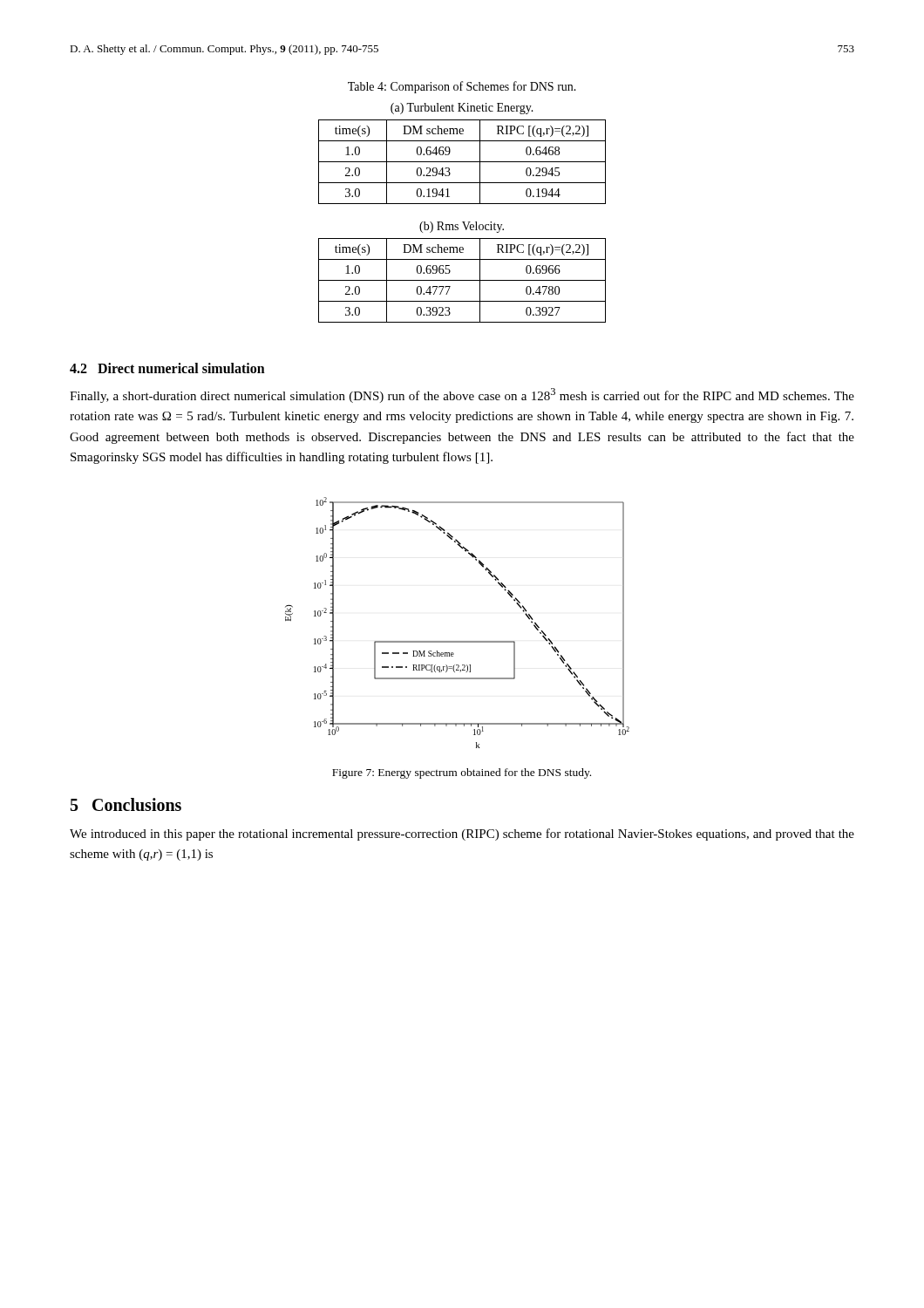The height and width of the screenshot is (1308, 924).
Task: Click the caption that begins "Table 4: Comparison of"
Action: click(x=462, y=208)
